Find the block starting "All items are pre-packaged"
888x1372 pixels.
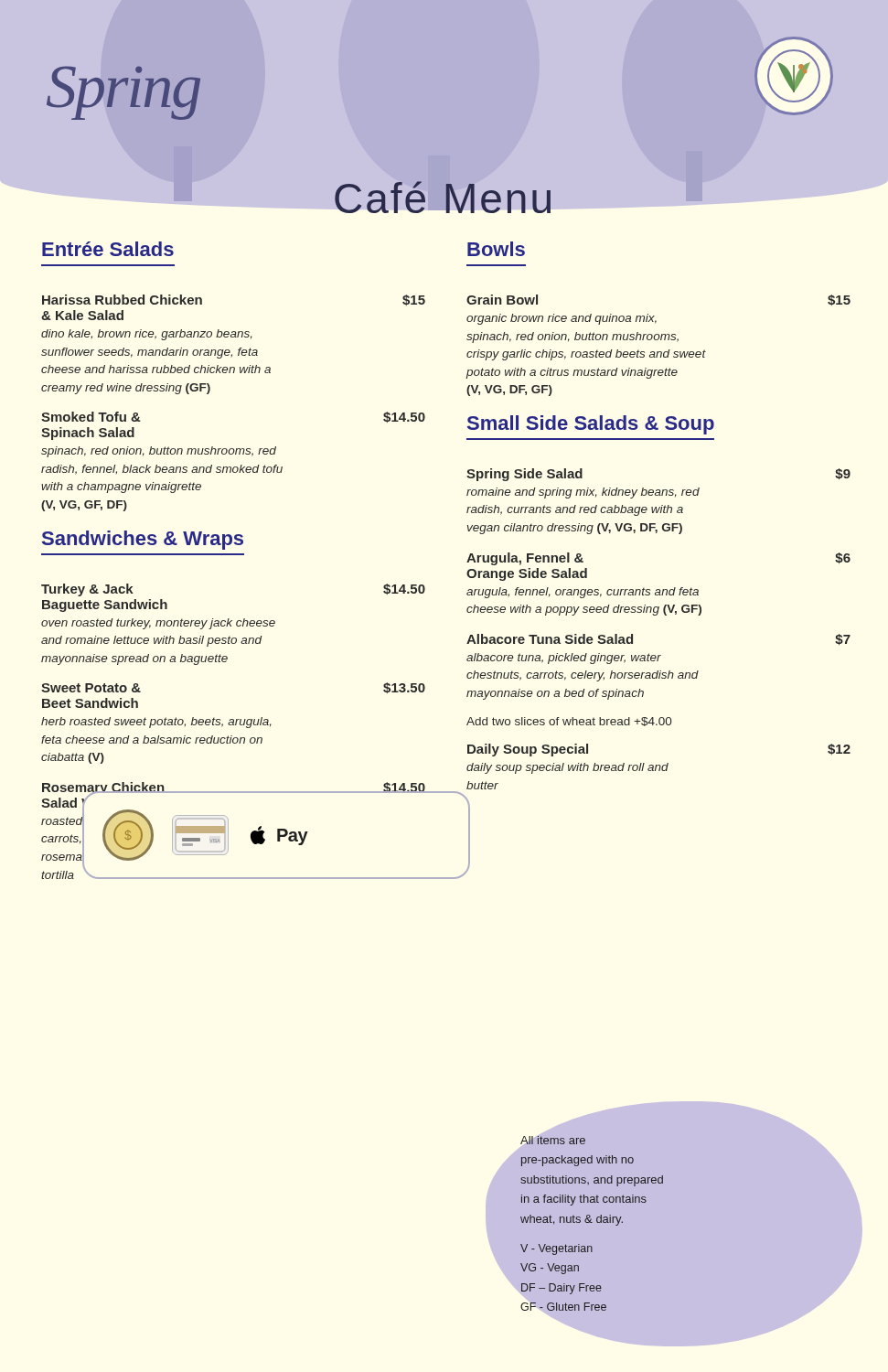(x=533, y=1143)
